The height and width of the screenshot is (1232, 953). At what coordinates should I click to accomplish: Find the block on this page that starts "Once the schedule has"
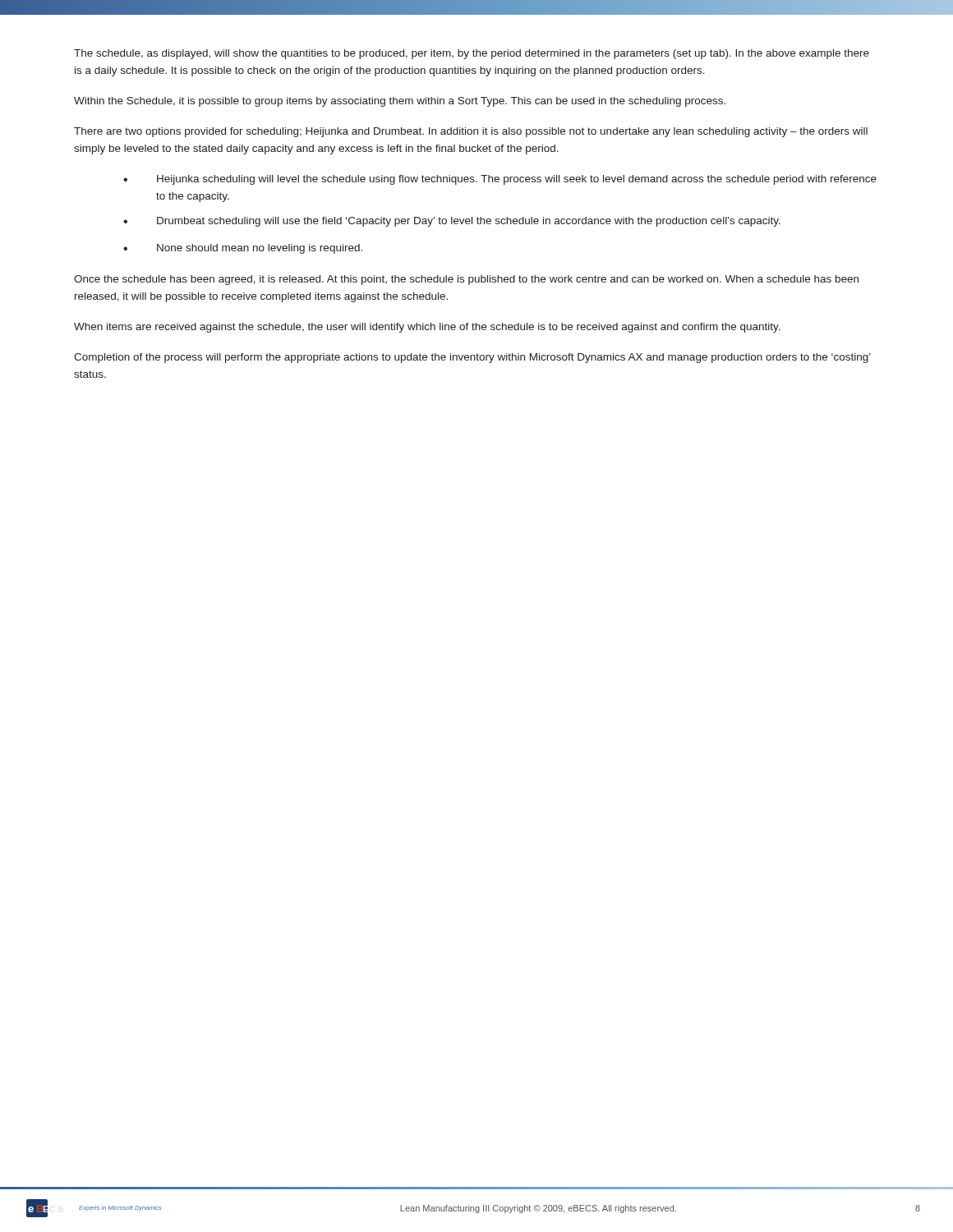[467, 288]
